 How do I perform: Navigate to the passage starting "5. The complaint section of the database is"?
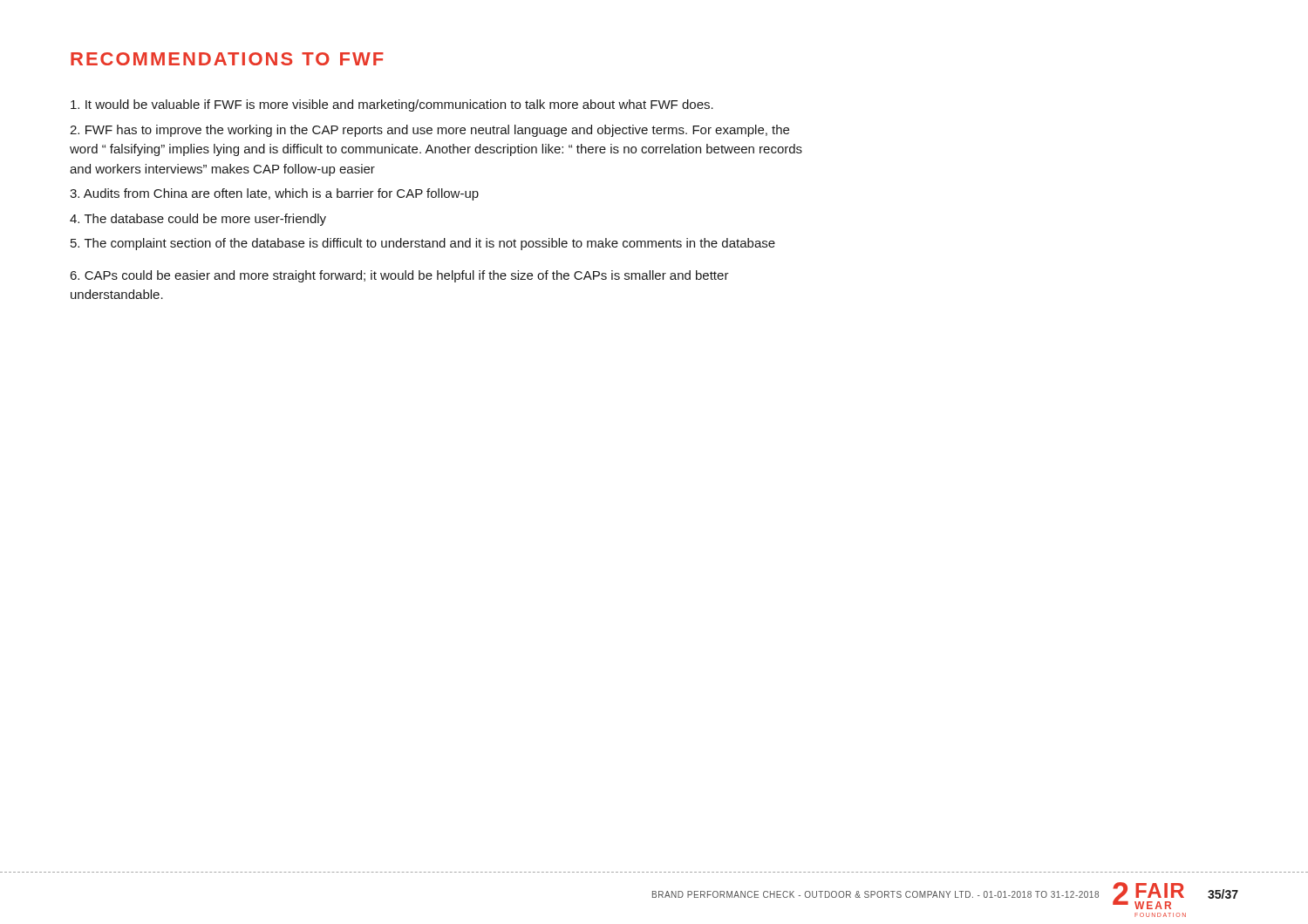click(x=422, y=243)
